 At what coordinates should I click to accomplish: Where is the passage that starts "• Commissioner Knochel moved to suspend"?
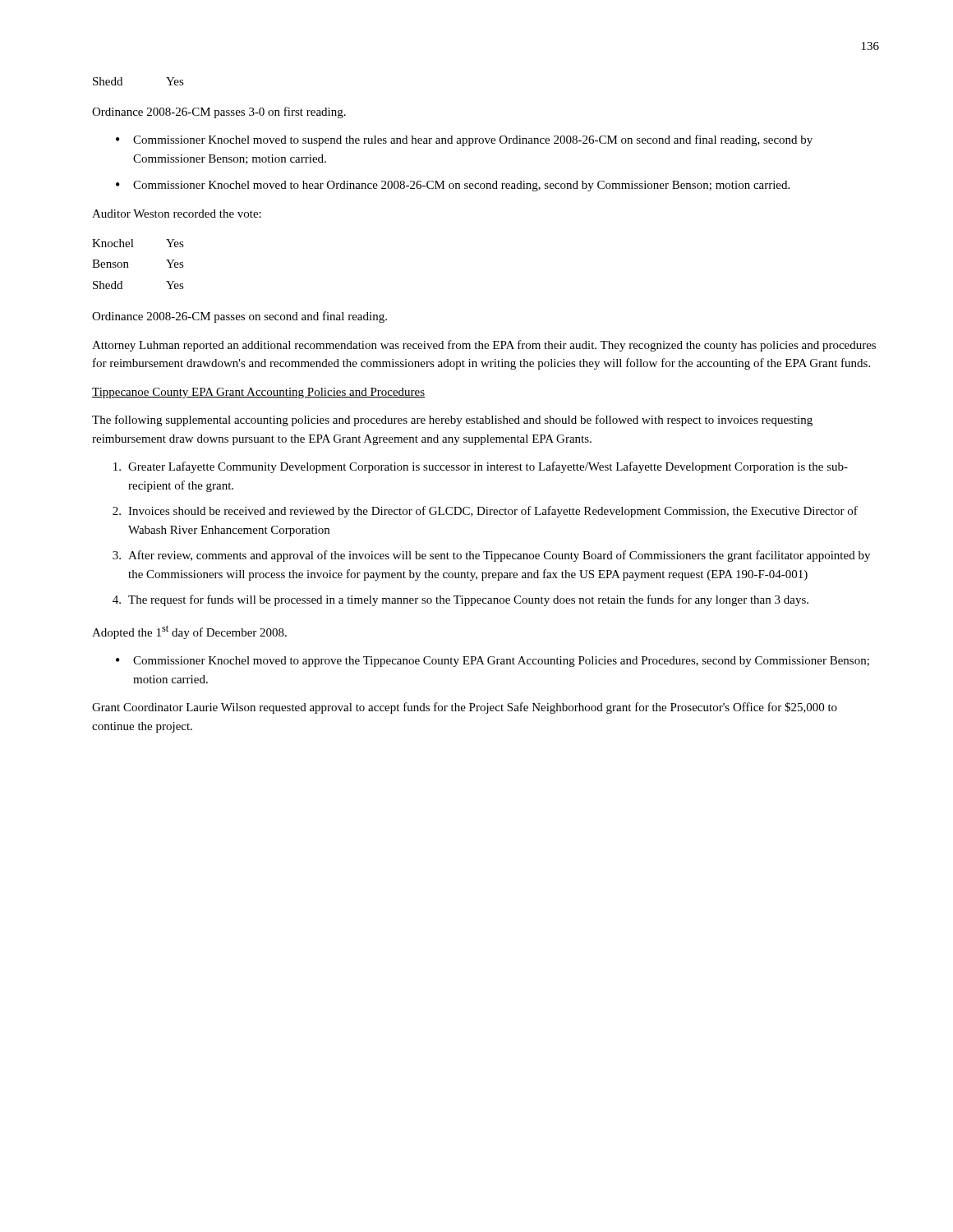click(497, 149)
